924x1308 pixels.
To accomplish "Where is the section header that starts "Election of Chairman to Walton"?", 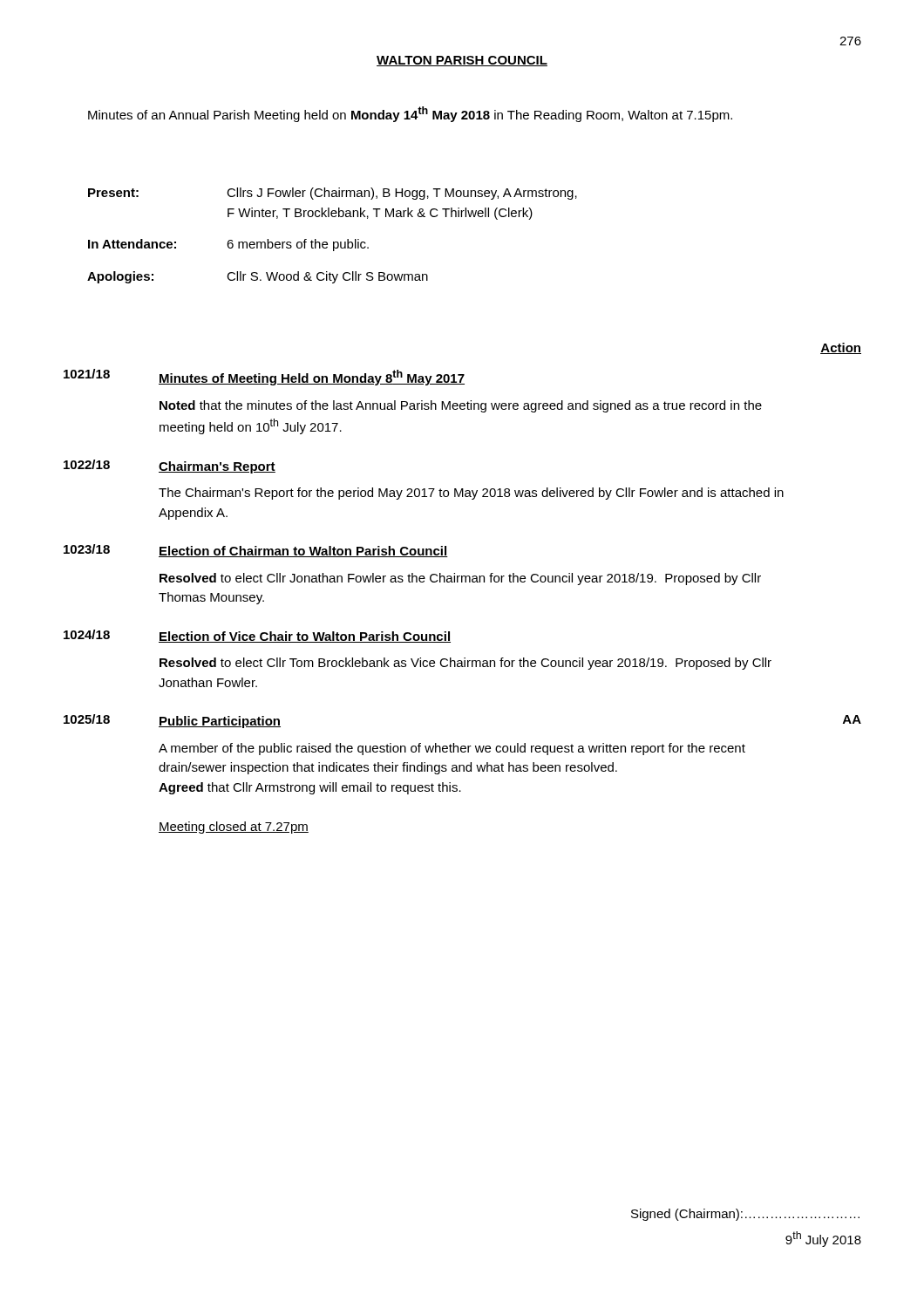I will tap(303, 551).
